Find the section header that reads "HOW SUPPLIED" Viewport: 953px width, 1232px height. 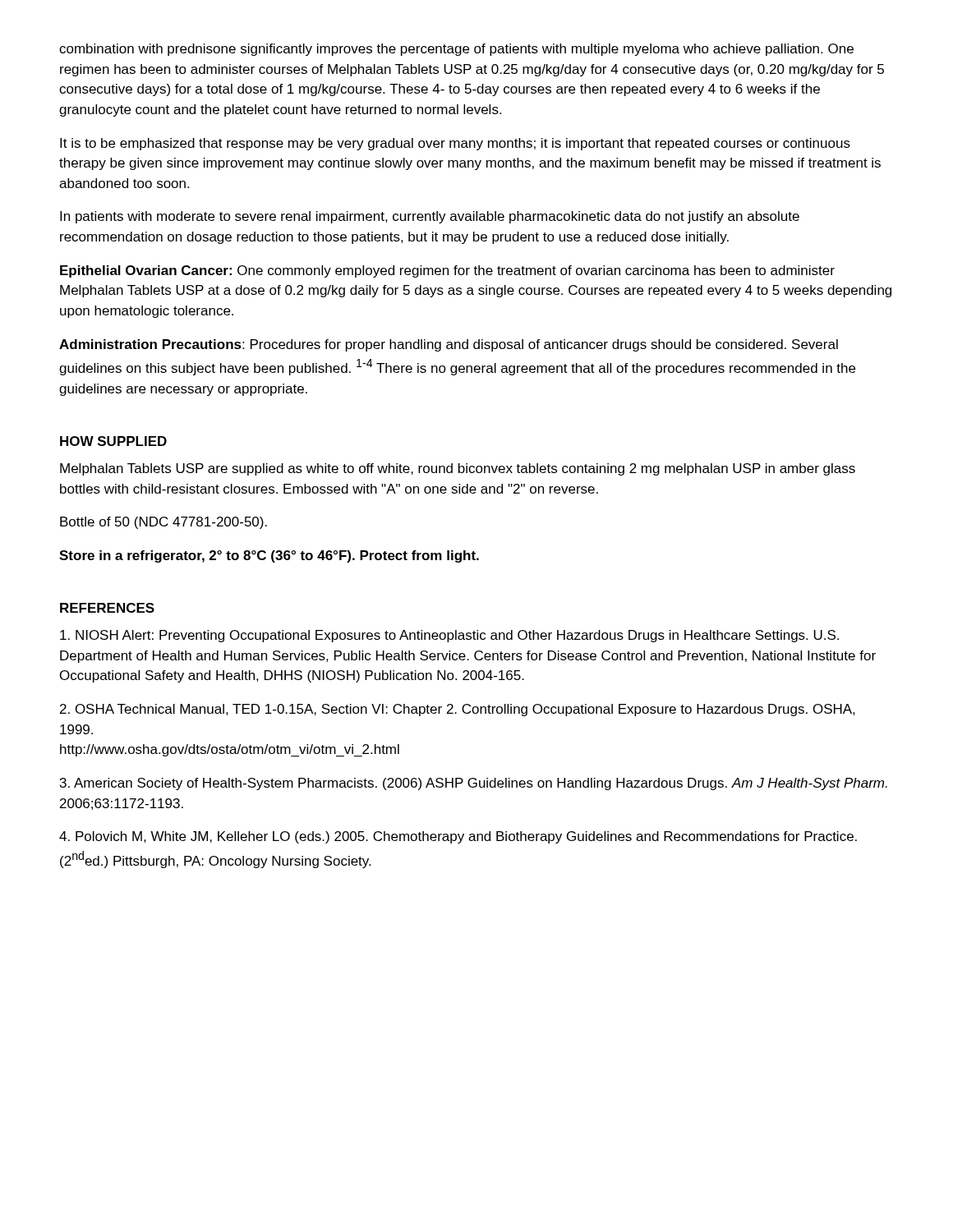[x=113, y=441]
